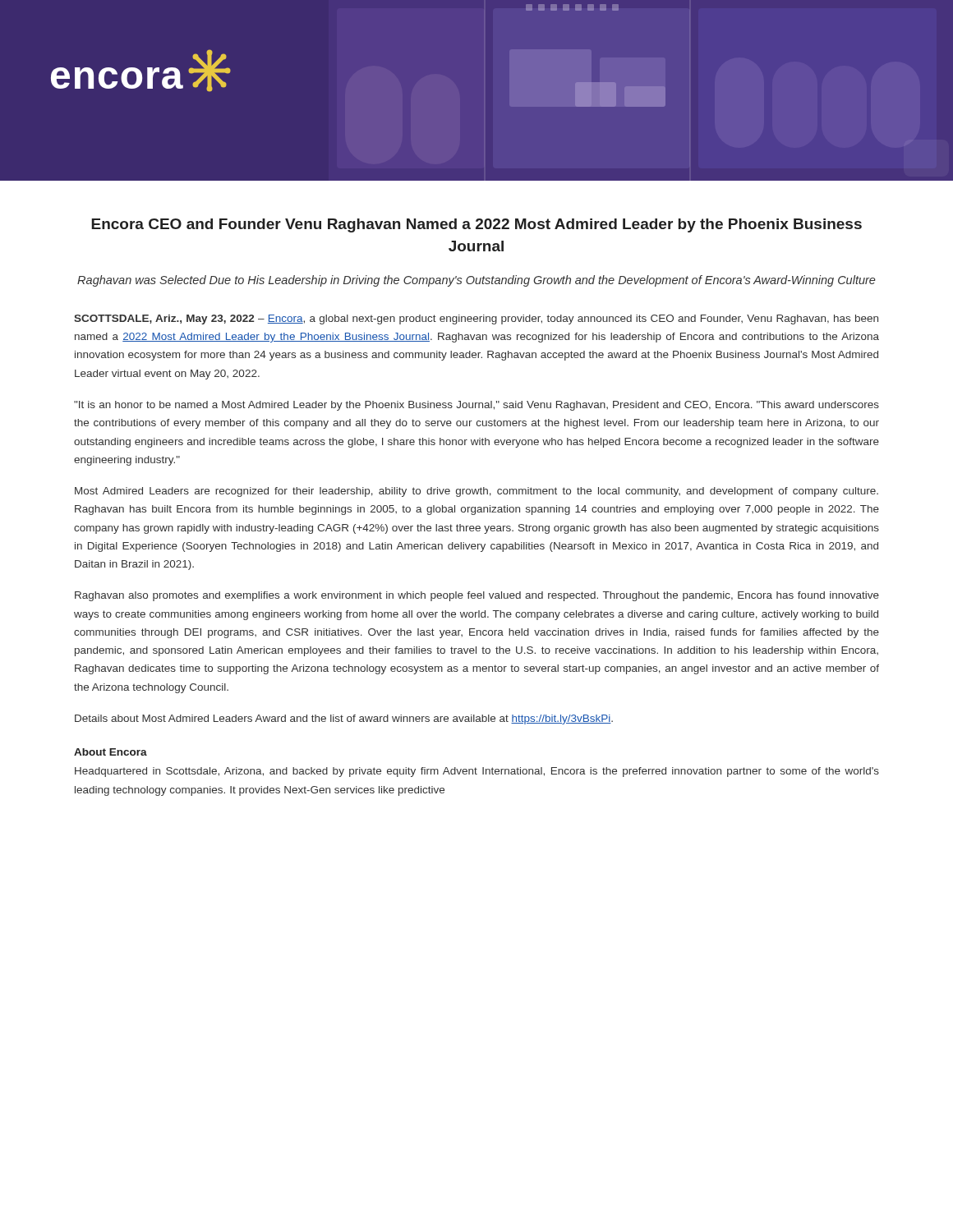Where is the passage that starts "SCOTTSDALE, Ariz., May 23, 2022 – Encora, a"?

tap(476, 346)
